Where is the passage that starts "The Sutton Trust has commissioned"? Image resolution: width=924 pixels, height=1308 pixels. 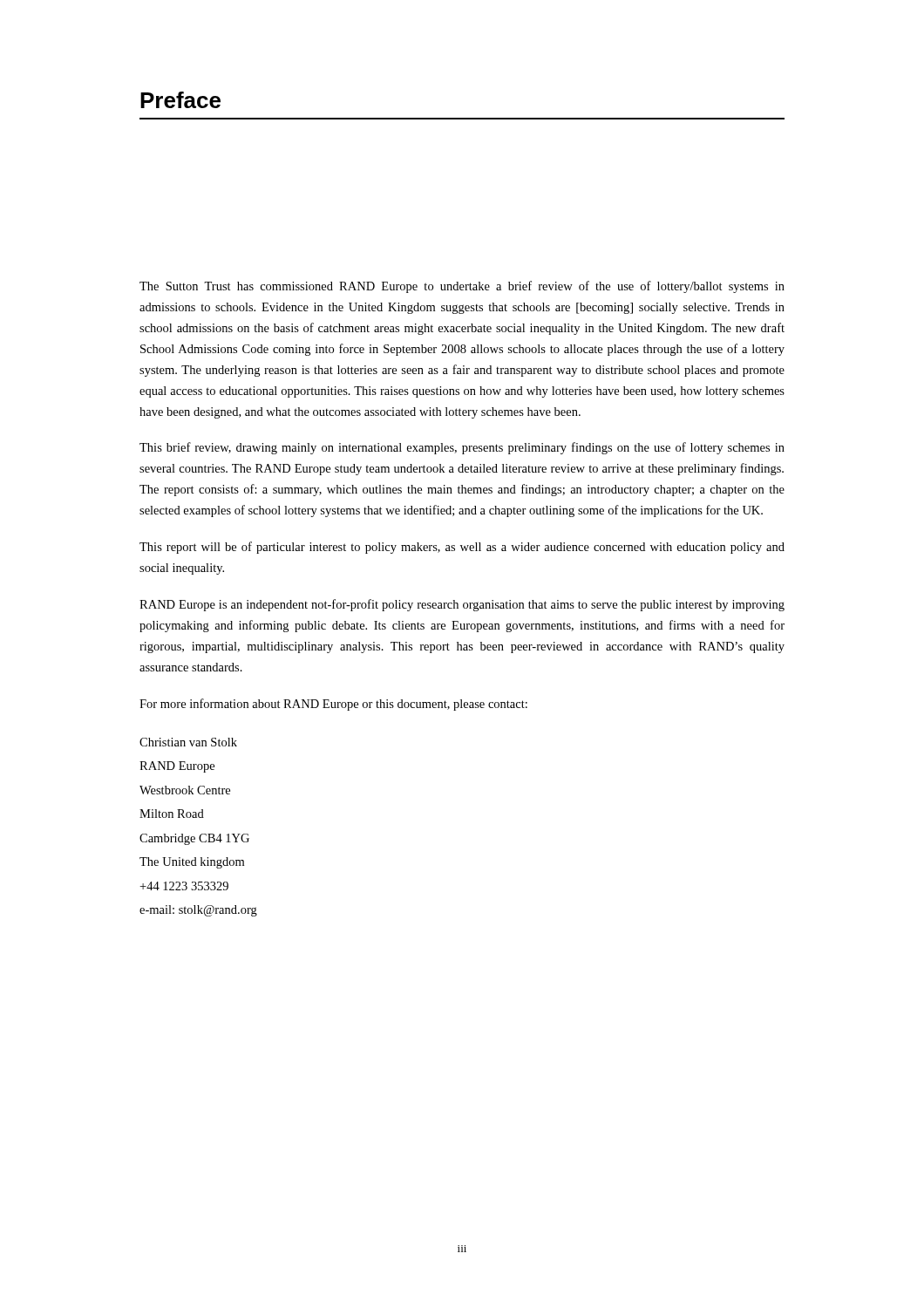pyautogui.click(x=462, y=349)
